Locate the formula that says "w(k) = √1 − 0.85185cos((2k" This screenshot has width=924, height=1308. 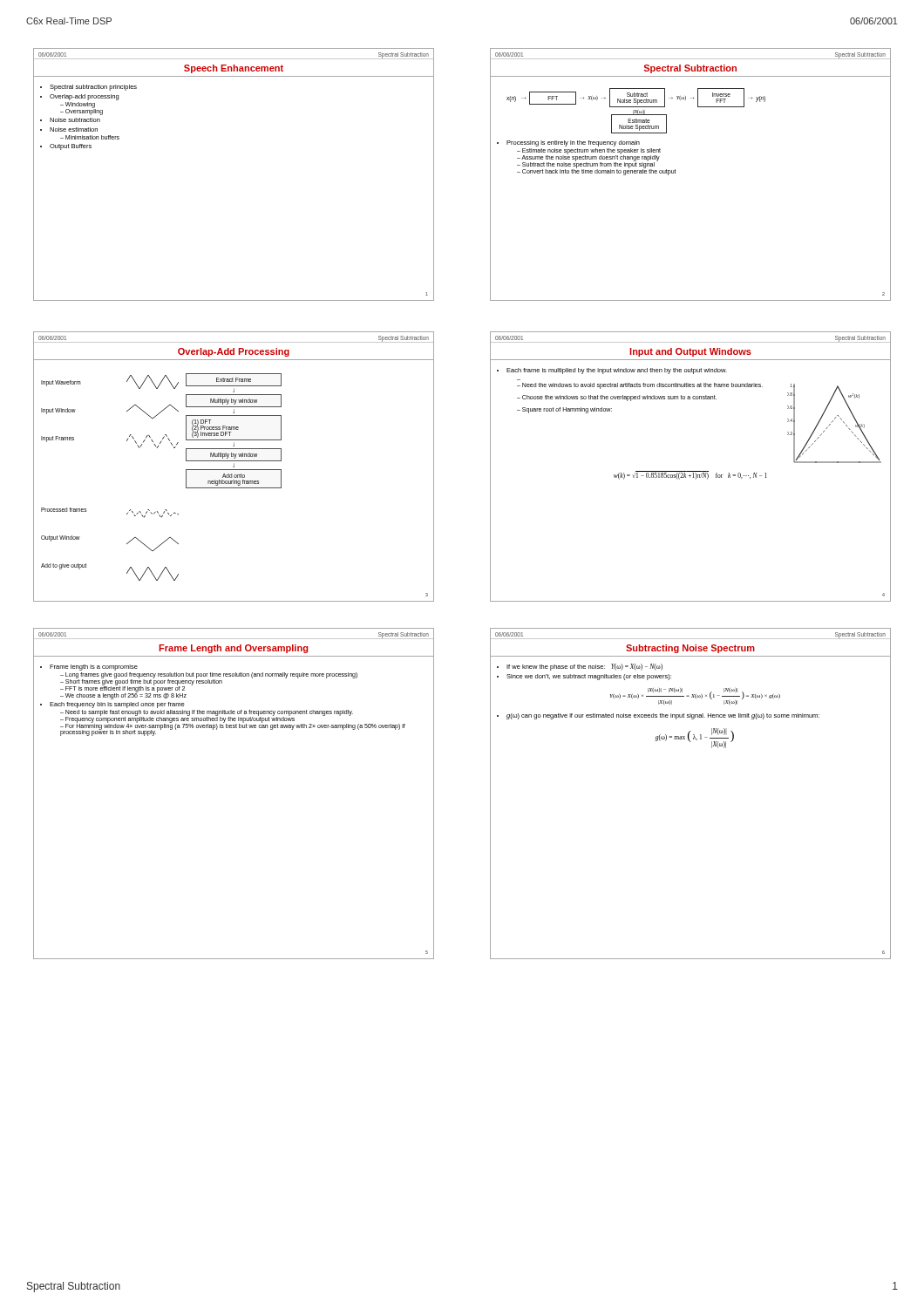pyautogui.click(x=690, y=476)
